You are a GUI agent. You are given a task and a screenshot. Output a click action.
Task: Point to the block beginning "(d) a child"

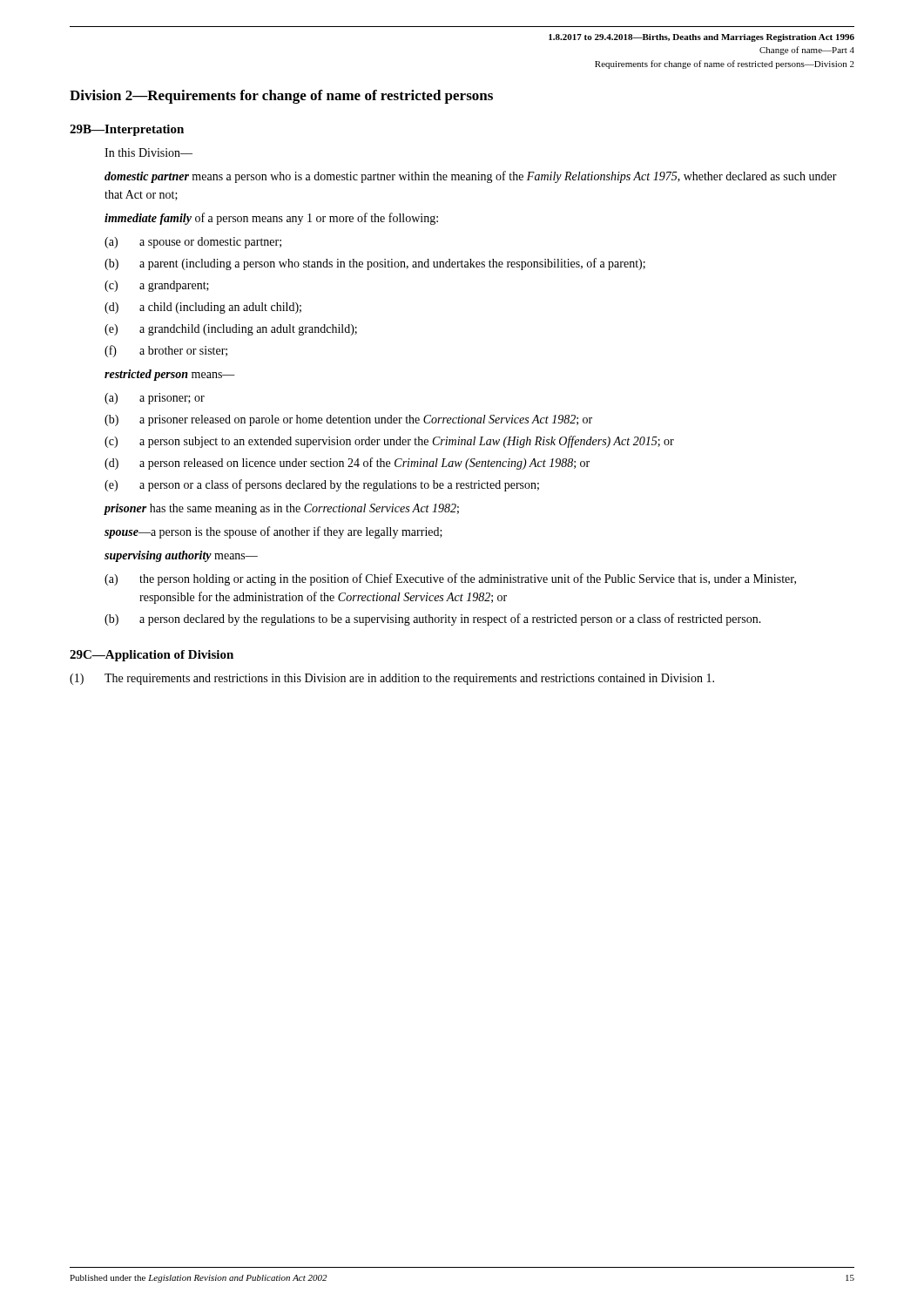tap(203, 308)
